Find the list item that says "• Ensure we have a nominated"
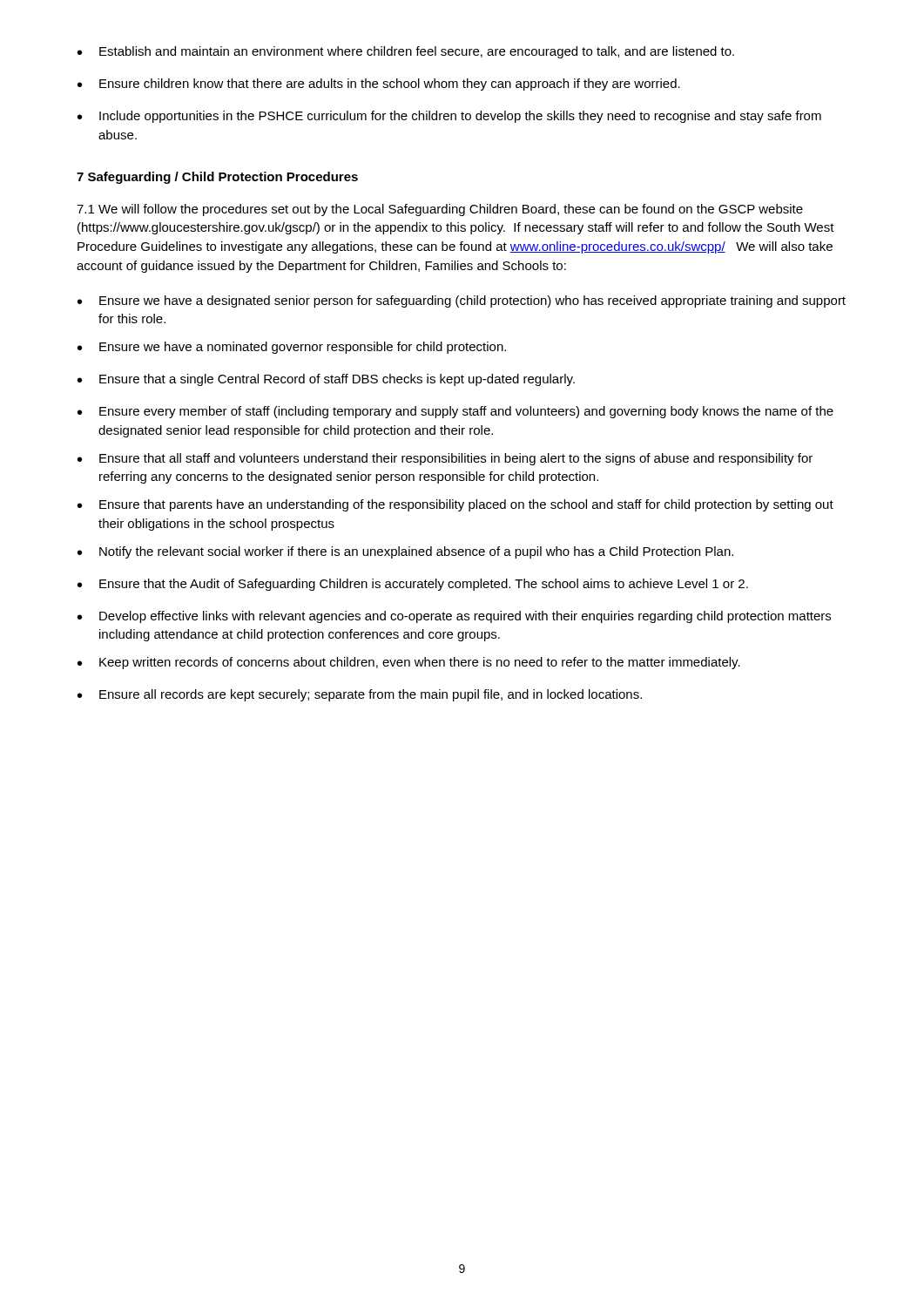Image resolution: width=924 pixels, height=1307 pixels. click(x=462, y=349)
